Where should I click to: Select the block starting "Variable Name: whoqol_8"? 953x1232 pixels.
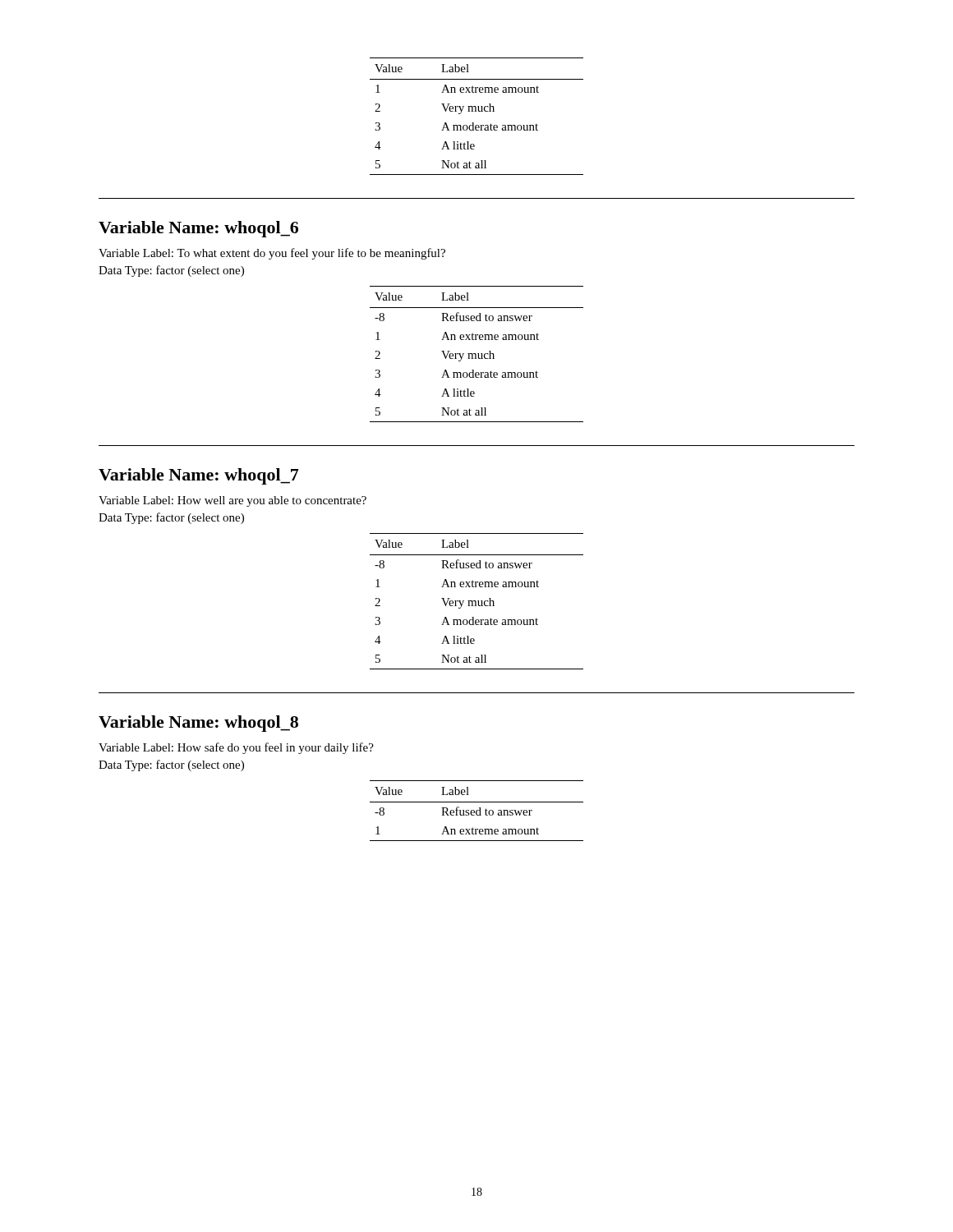199,722
